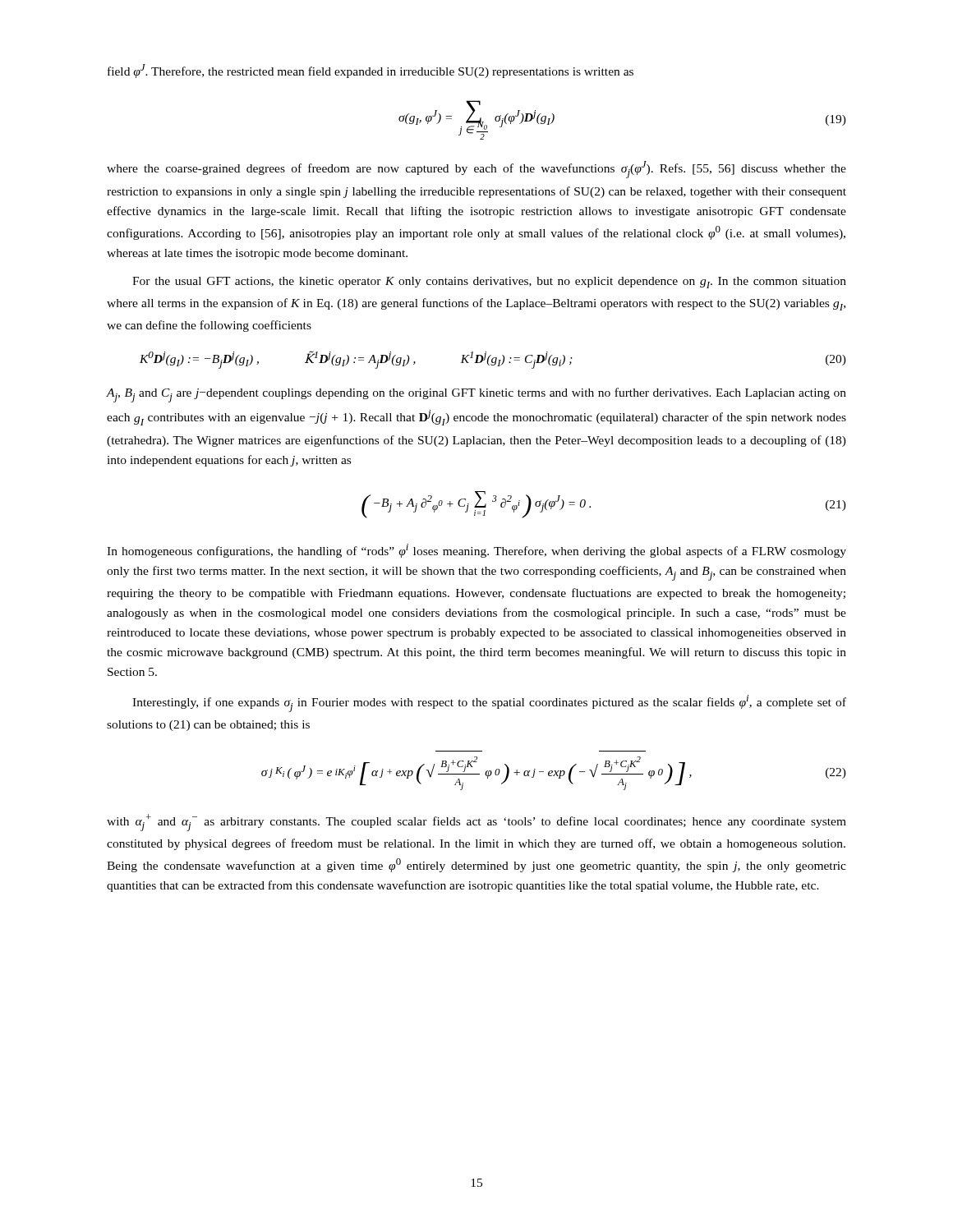
Task: Select the block starting "Aj, Bj and Cj are j−dependent couplings depending"
Action: (476, 426)
